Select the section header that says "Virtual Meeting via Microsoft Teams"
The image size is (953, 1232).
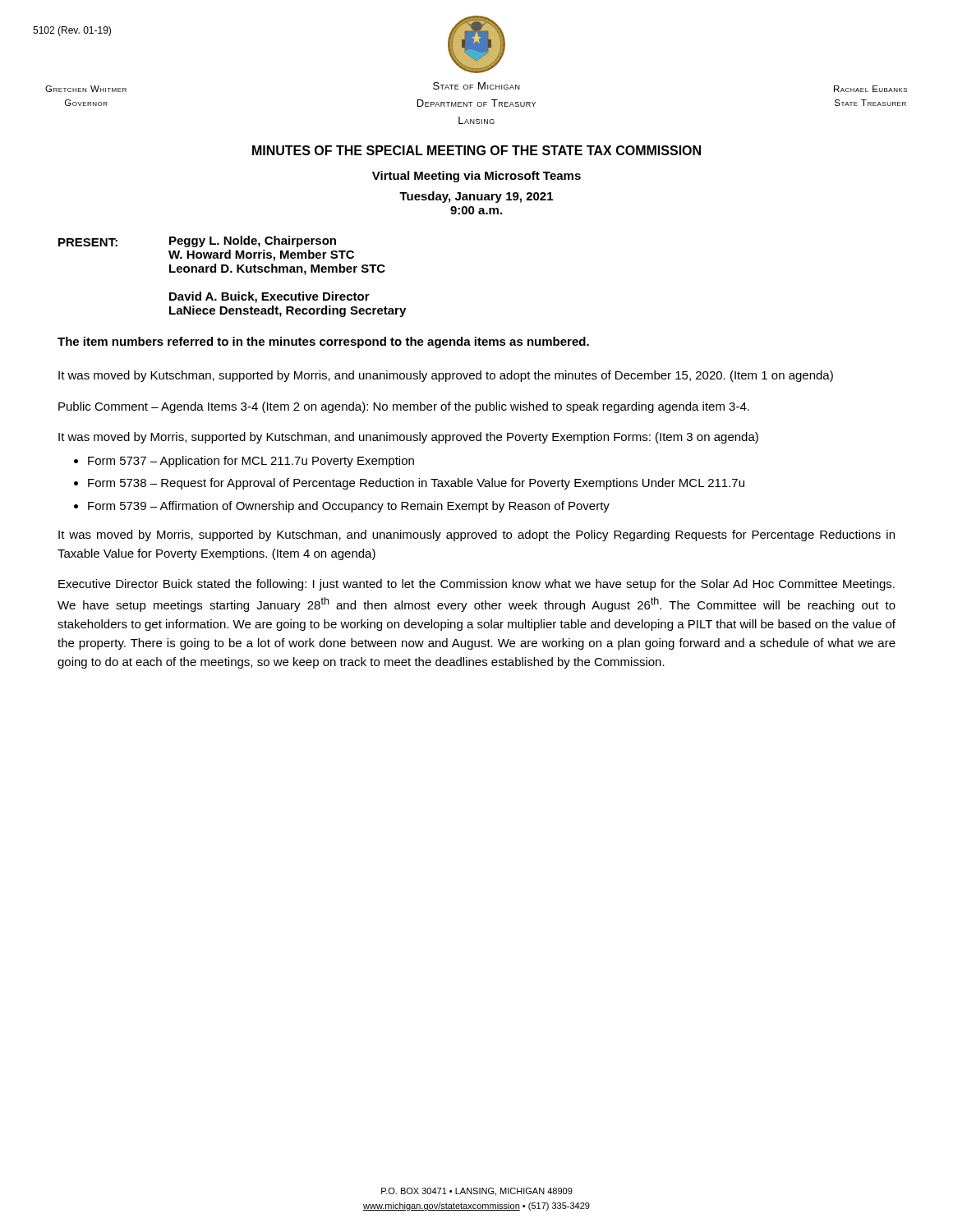point(476,175)
